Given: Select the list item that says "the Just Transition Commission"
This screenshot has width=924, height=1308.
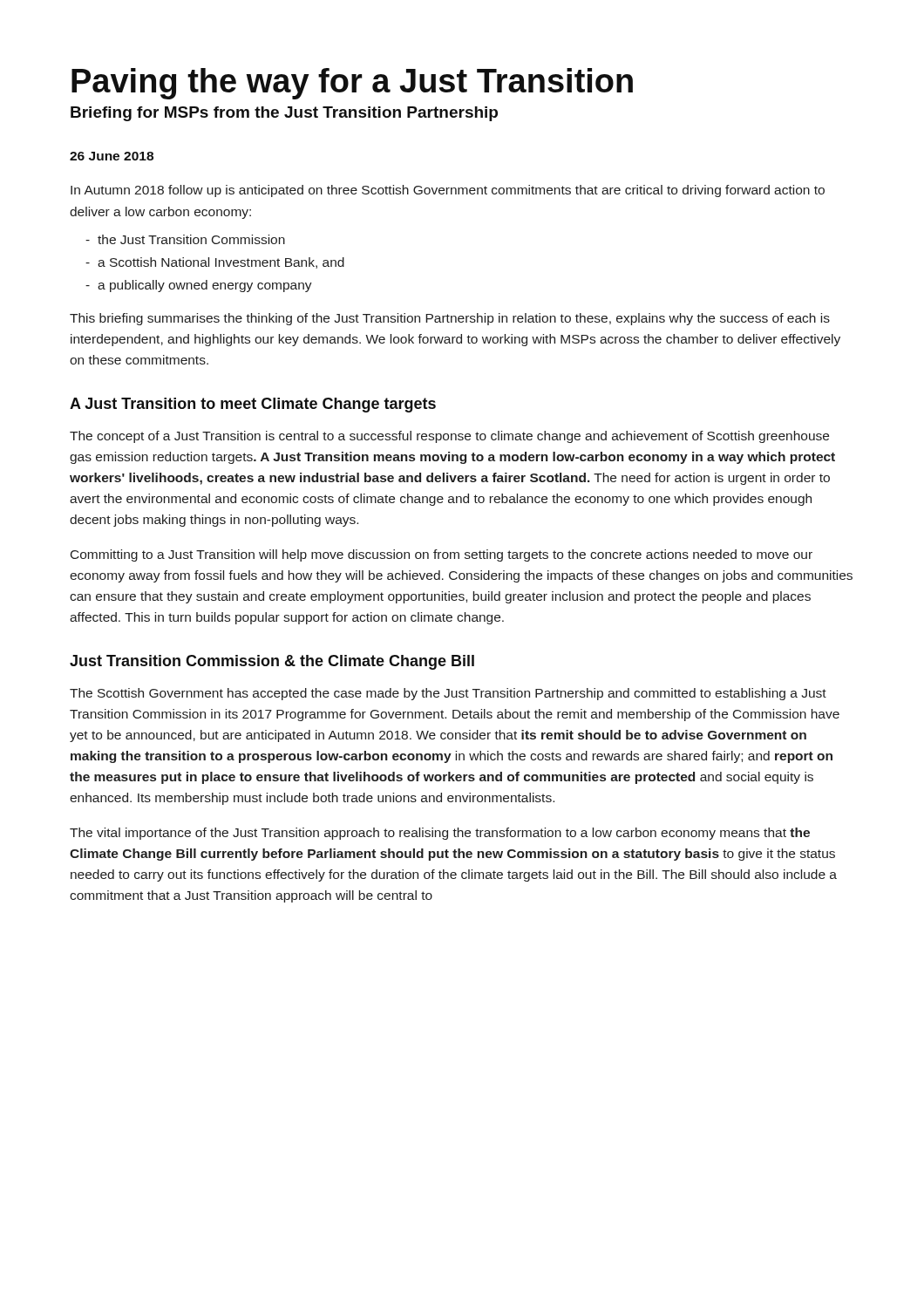Looking at the screenshot, I should [x=191, y=239].
